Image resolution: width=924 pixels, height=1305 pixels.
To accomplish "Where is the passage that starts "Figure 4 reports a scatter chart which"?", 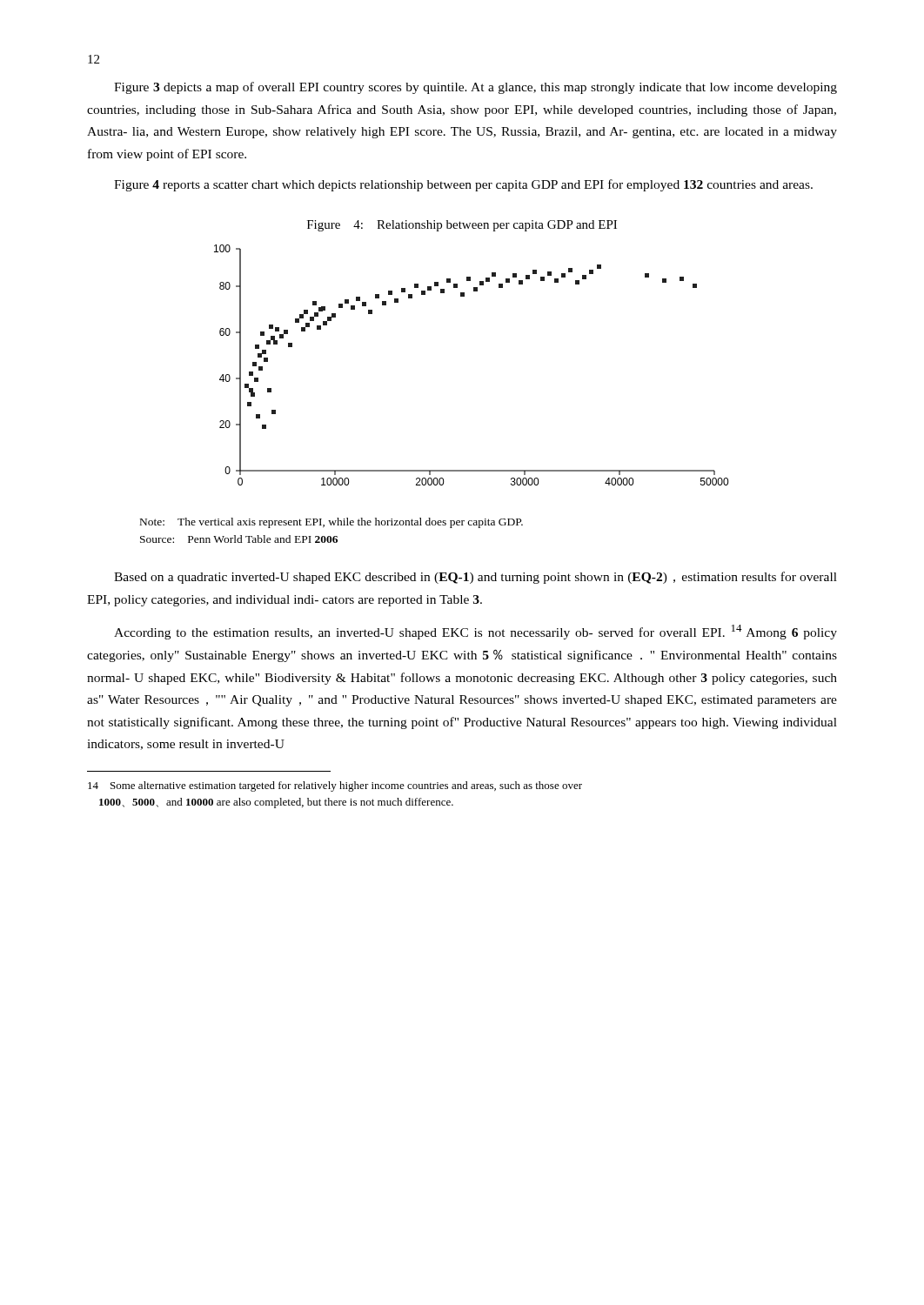I will [464, 184].
